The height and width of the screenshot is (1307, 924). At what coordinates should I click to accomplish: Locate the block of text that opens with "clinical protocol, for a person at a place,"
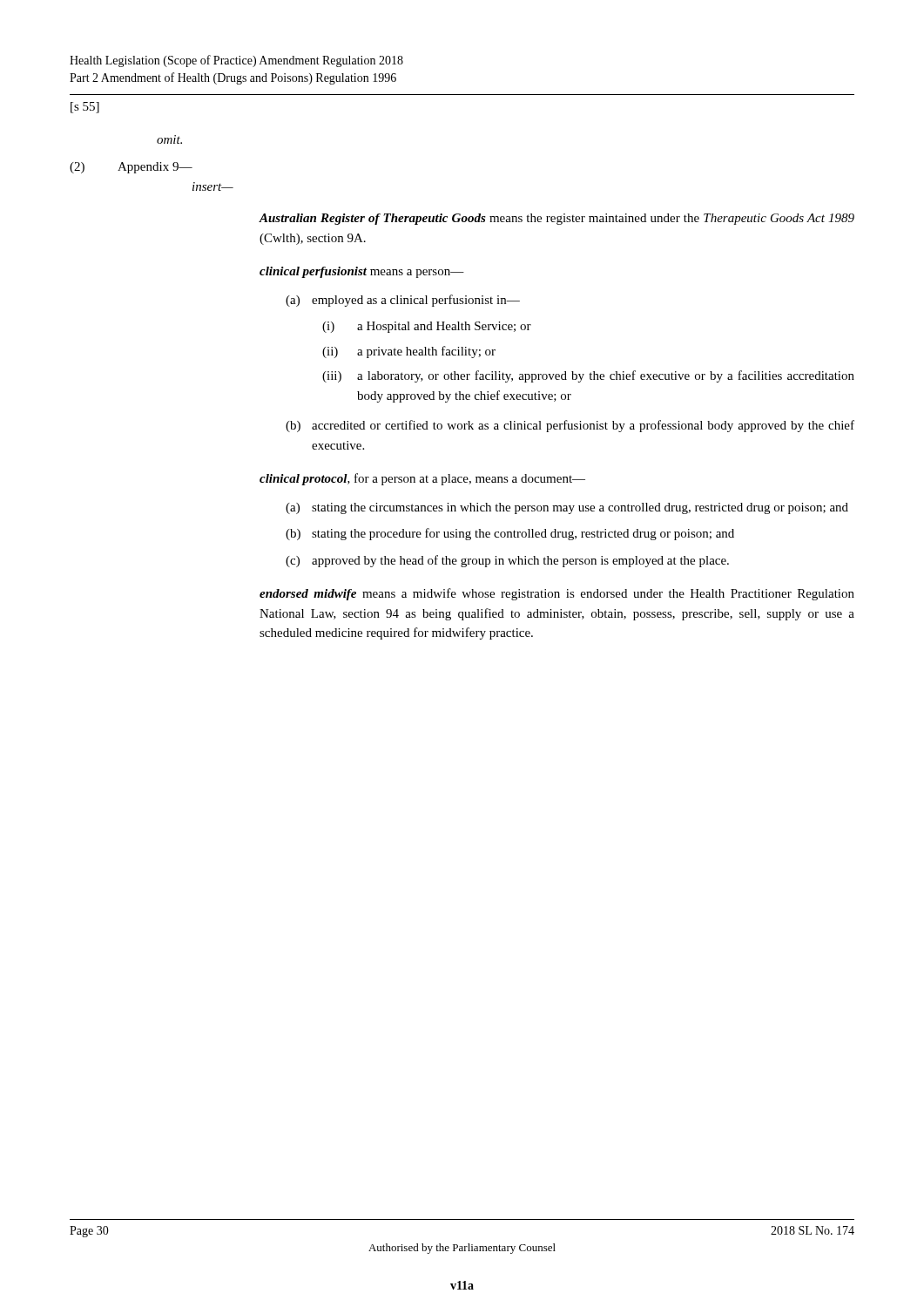[x=422, y=478]
